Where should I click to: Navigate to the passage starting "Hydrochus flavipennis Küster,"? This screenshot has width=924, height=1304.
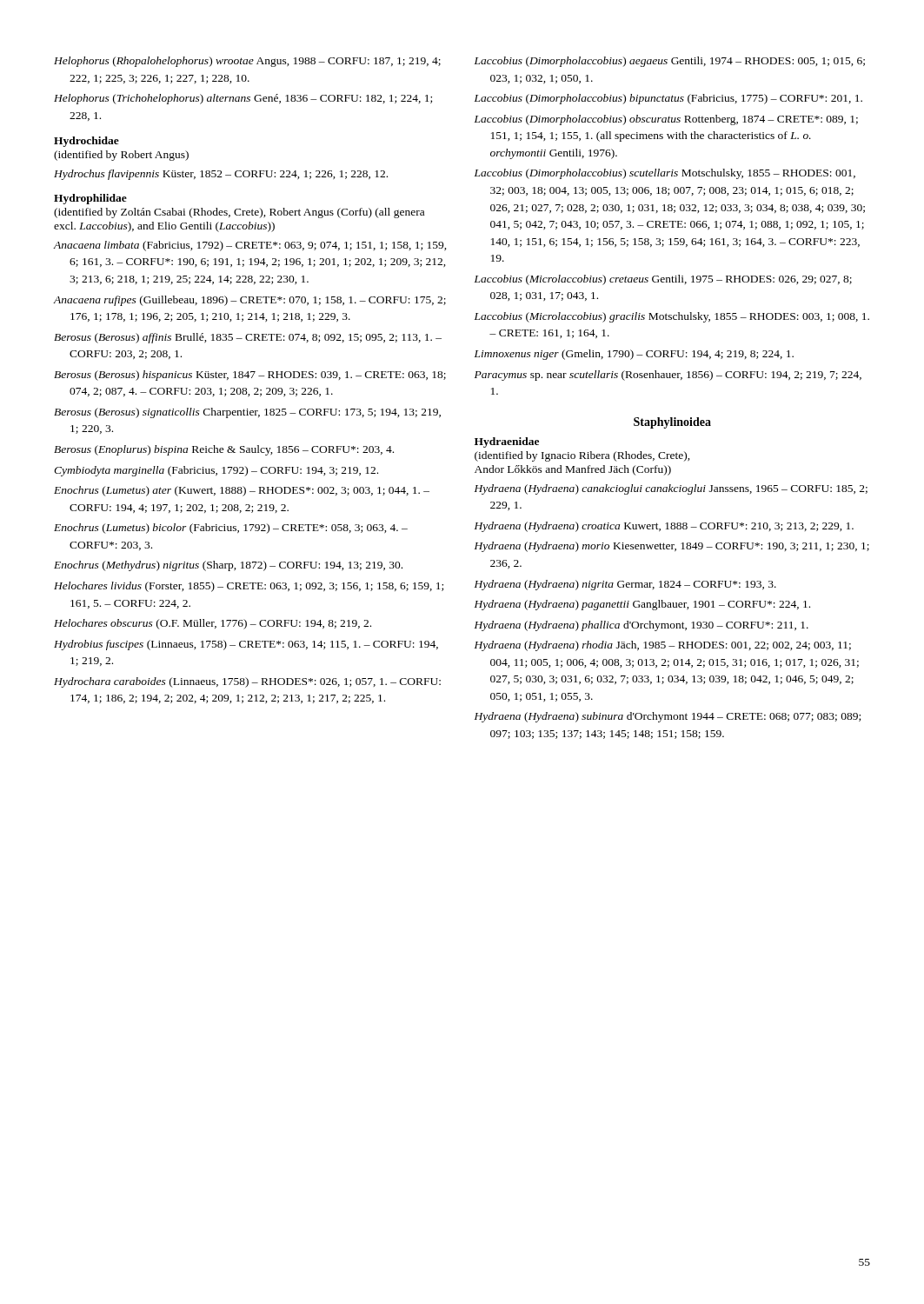[x=221, y=174]
